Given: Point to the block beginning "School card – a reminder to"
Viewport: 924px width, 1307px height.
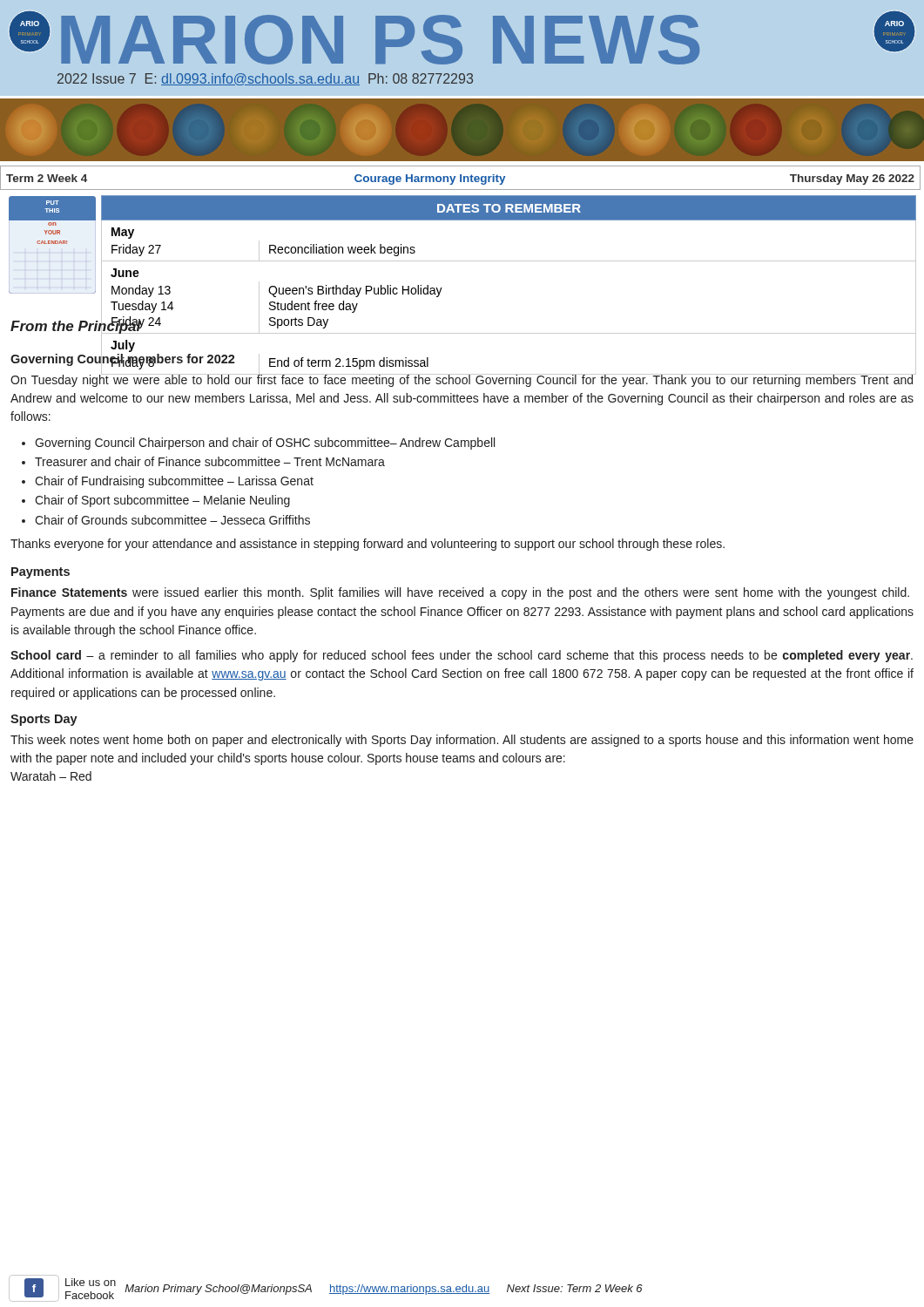Looking at the screenshot, I should (x=462, y=674).
